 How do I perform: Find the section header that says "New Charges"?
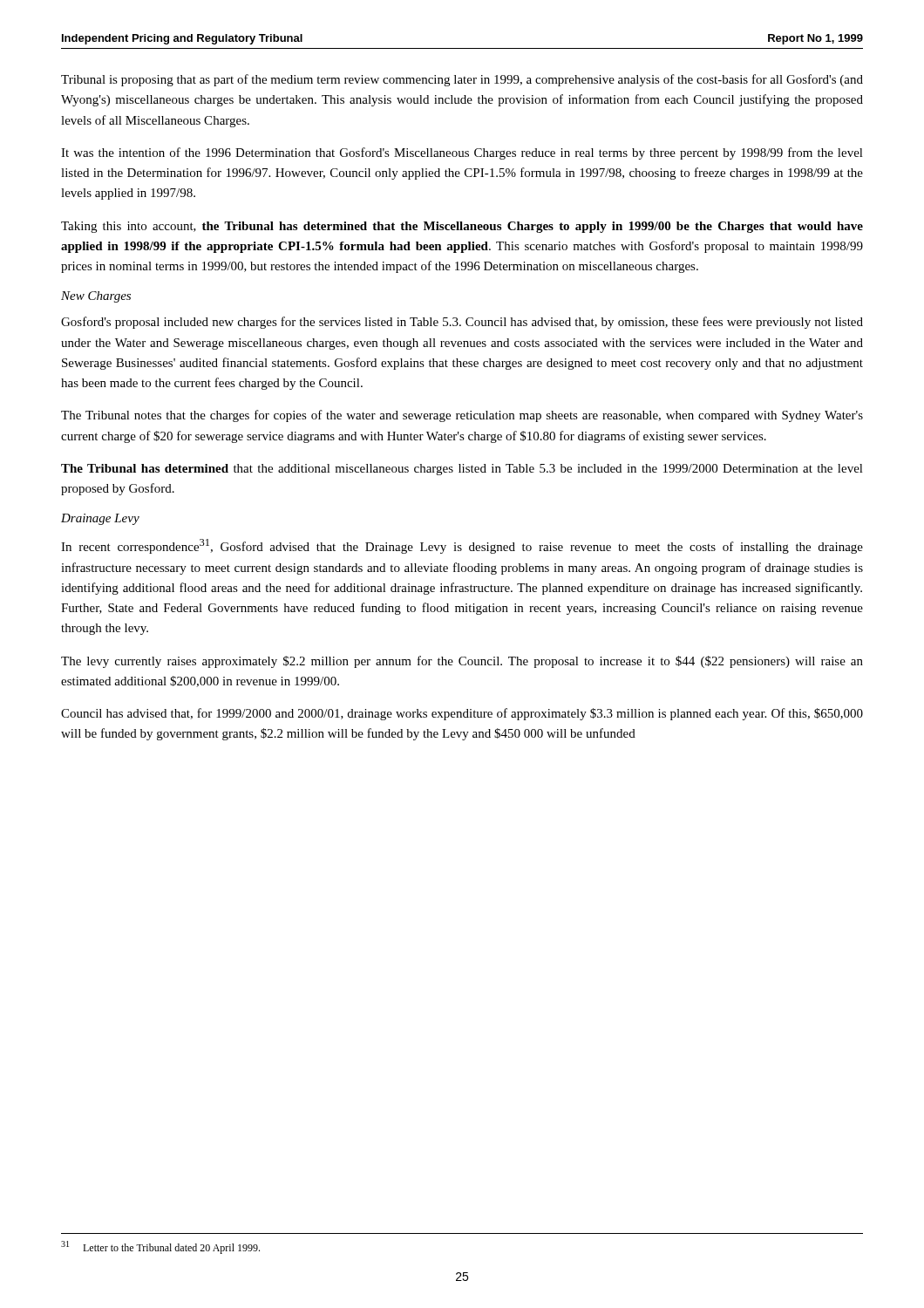coord(96,296)
